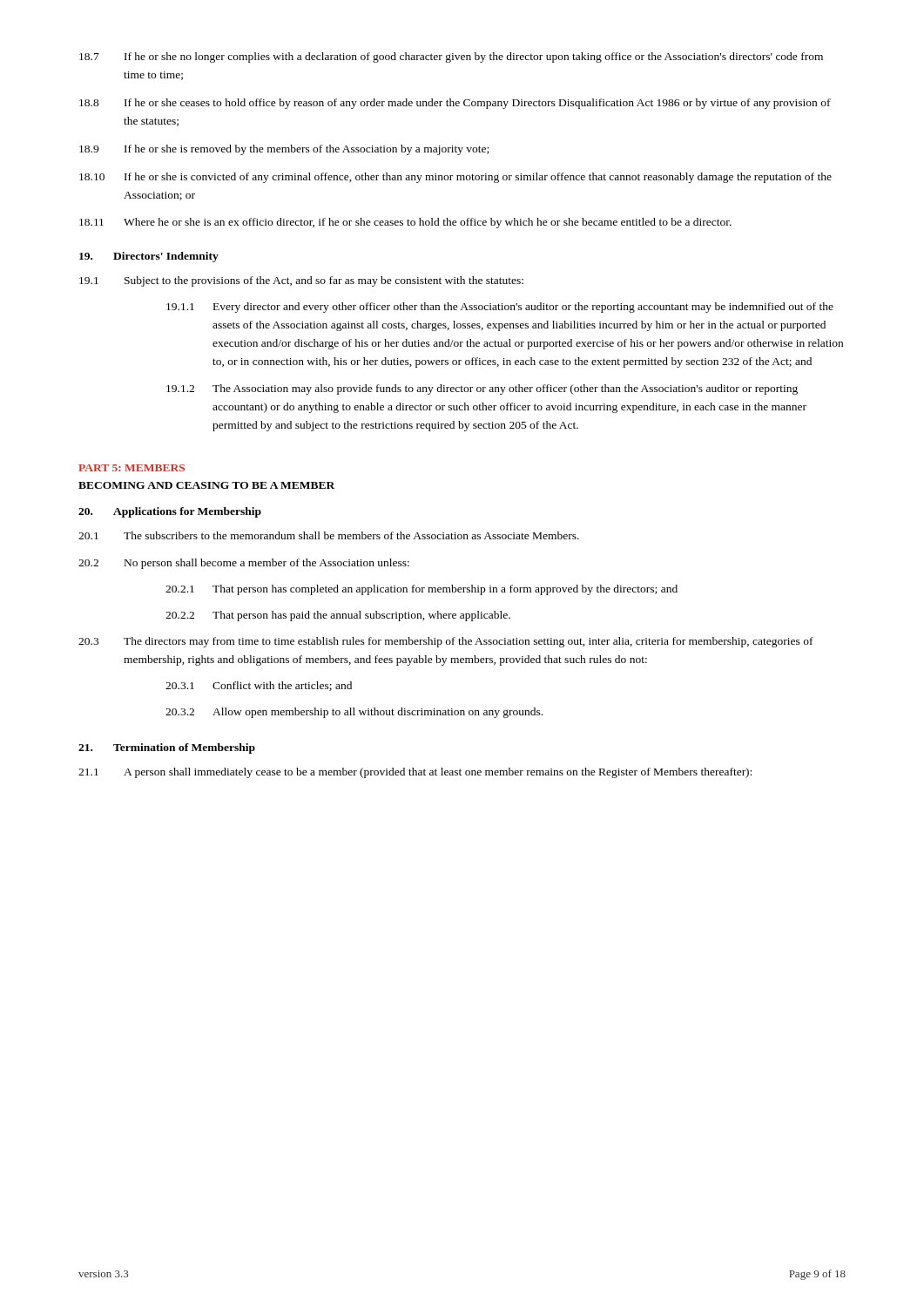The width and height of the screenshot is (924, 1307).
Task: Find "19. Directors' Indemnity" on this page
Action: tap(148, 256)
